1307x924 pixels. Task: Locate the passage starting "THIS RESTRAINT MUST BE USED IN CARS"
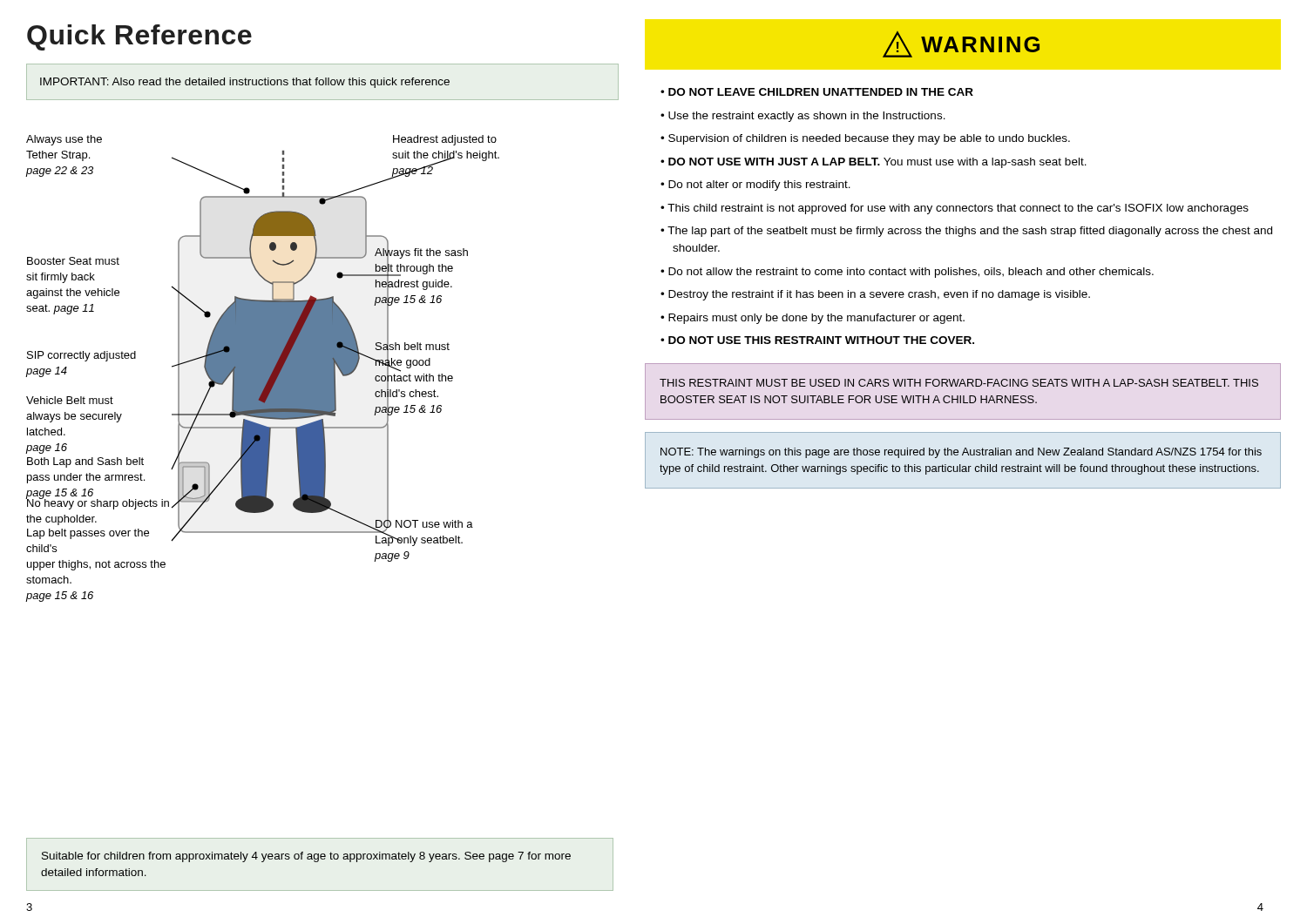(x=959, y=391)
